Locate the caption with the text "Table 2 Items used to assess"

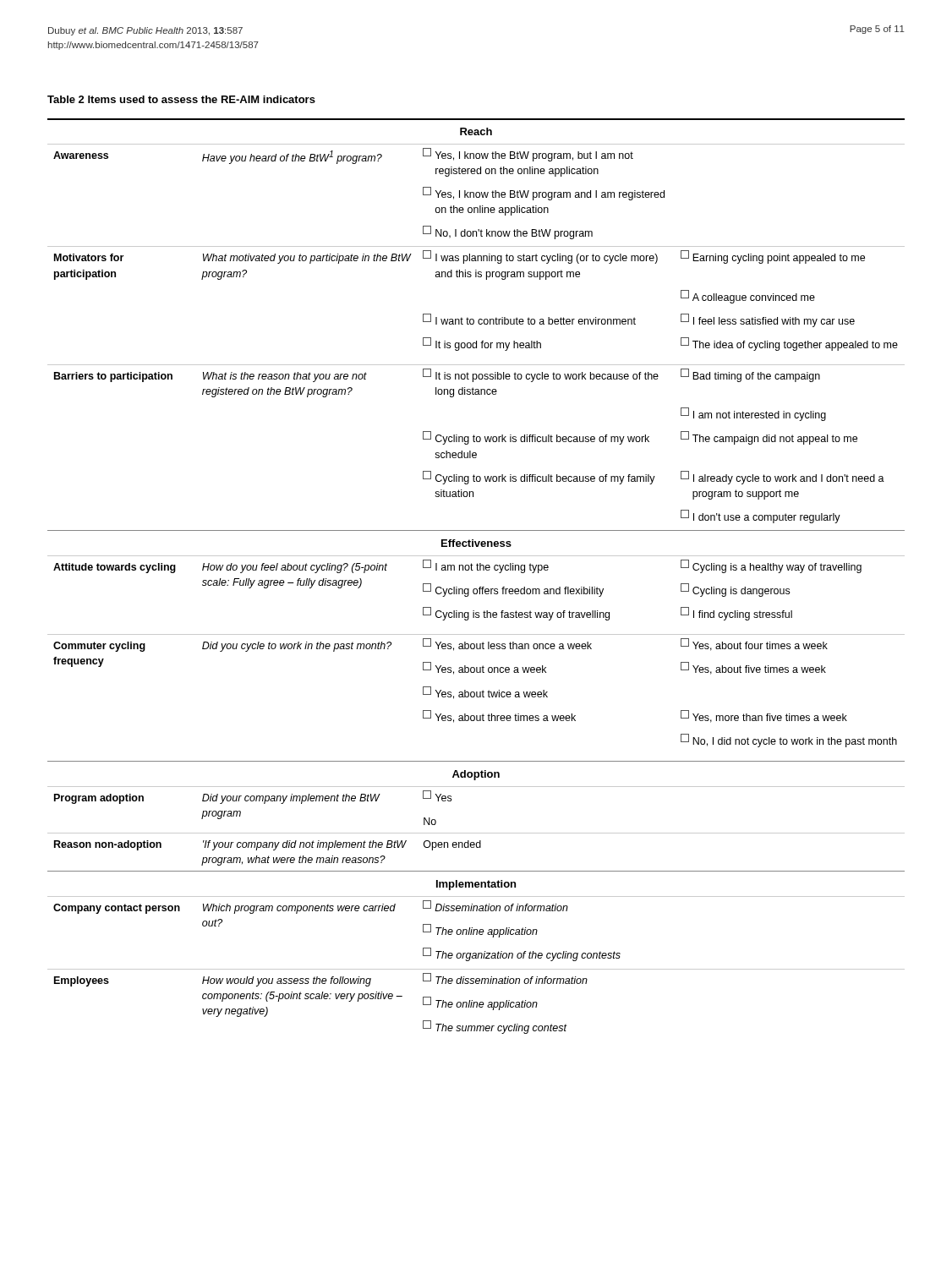click(x=181, y=99)
